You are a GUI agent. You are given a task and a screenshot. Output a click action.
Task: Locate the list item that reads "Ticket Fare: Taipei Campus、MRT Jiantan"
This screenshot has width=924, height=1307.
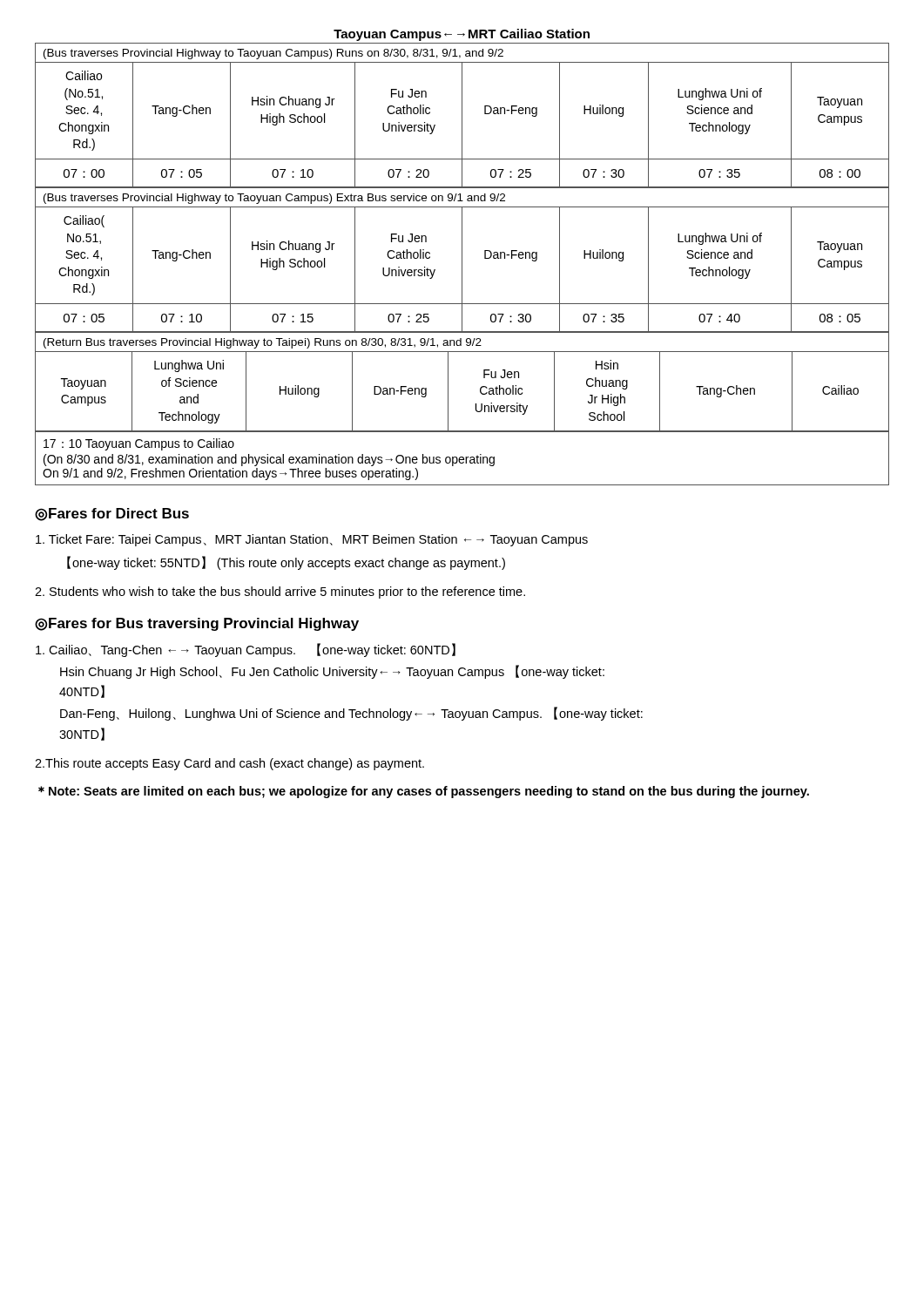tap(462, 553)
